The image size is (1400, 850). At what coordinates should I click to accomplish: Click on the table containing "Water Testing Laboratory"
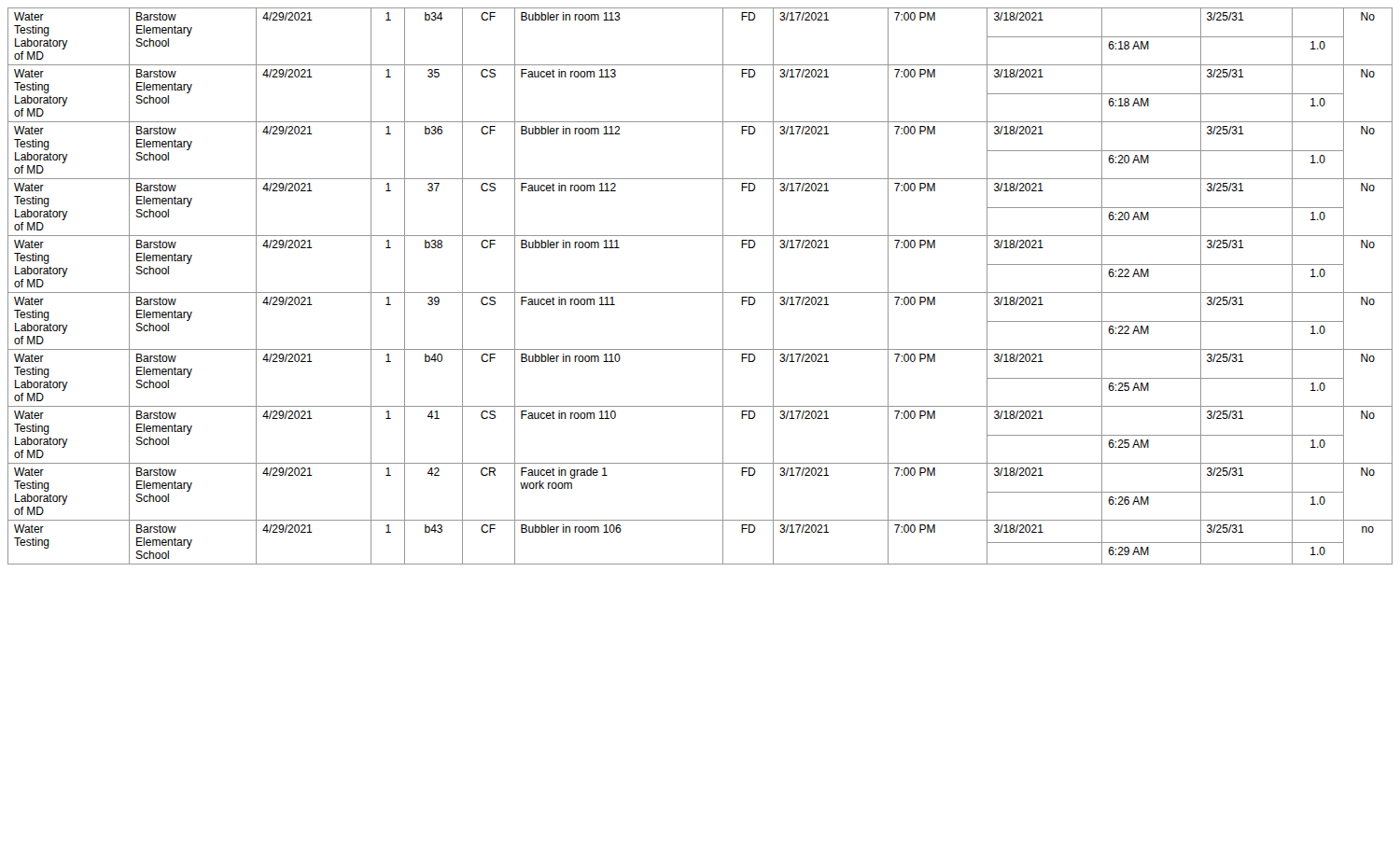click(x=700, y=425)
